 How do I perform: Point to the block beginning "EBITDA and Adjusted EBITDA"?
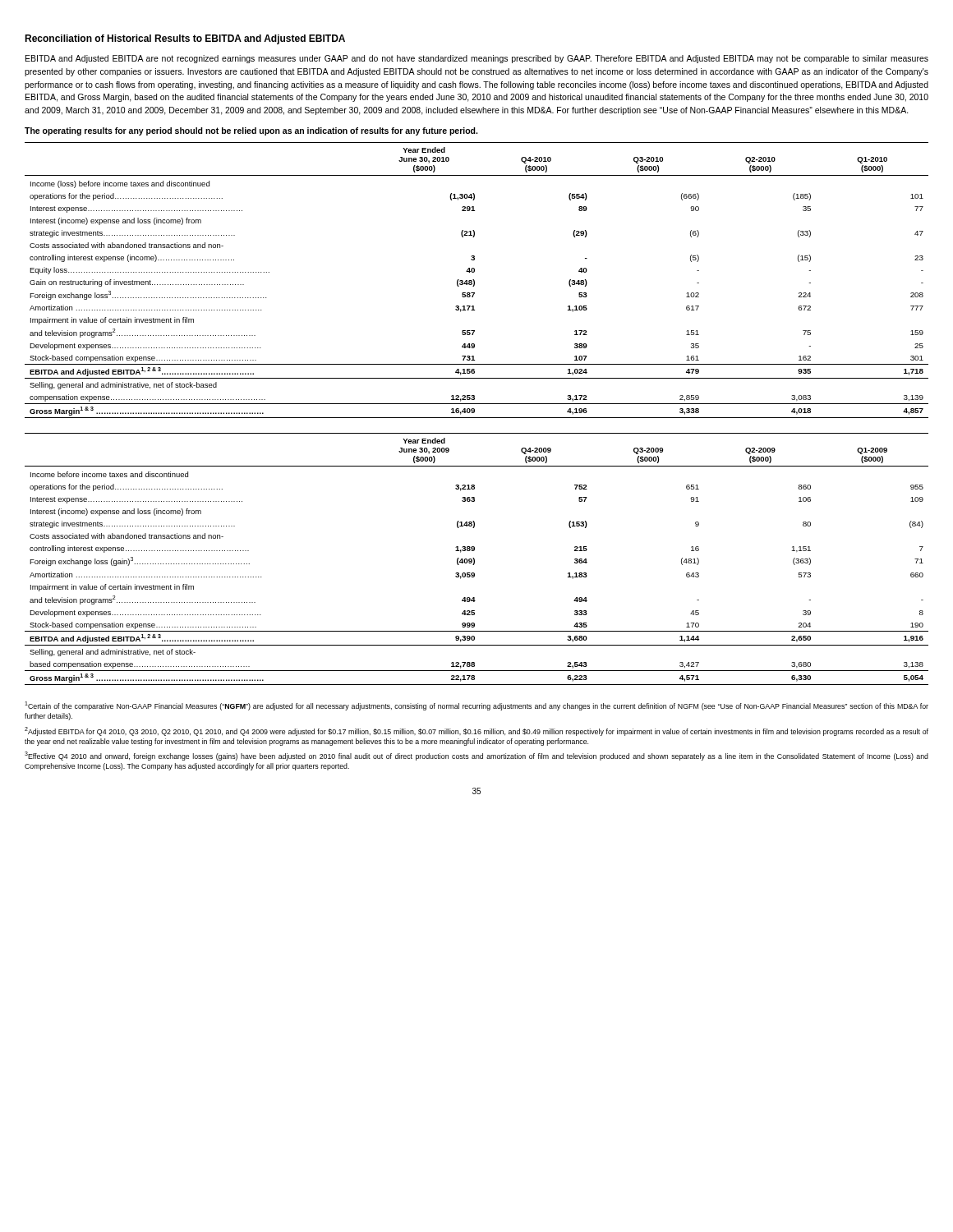point(476,84)
